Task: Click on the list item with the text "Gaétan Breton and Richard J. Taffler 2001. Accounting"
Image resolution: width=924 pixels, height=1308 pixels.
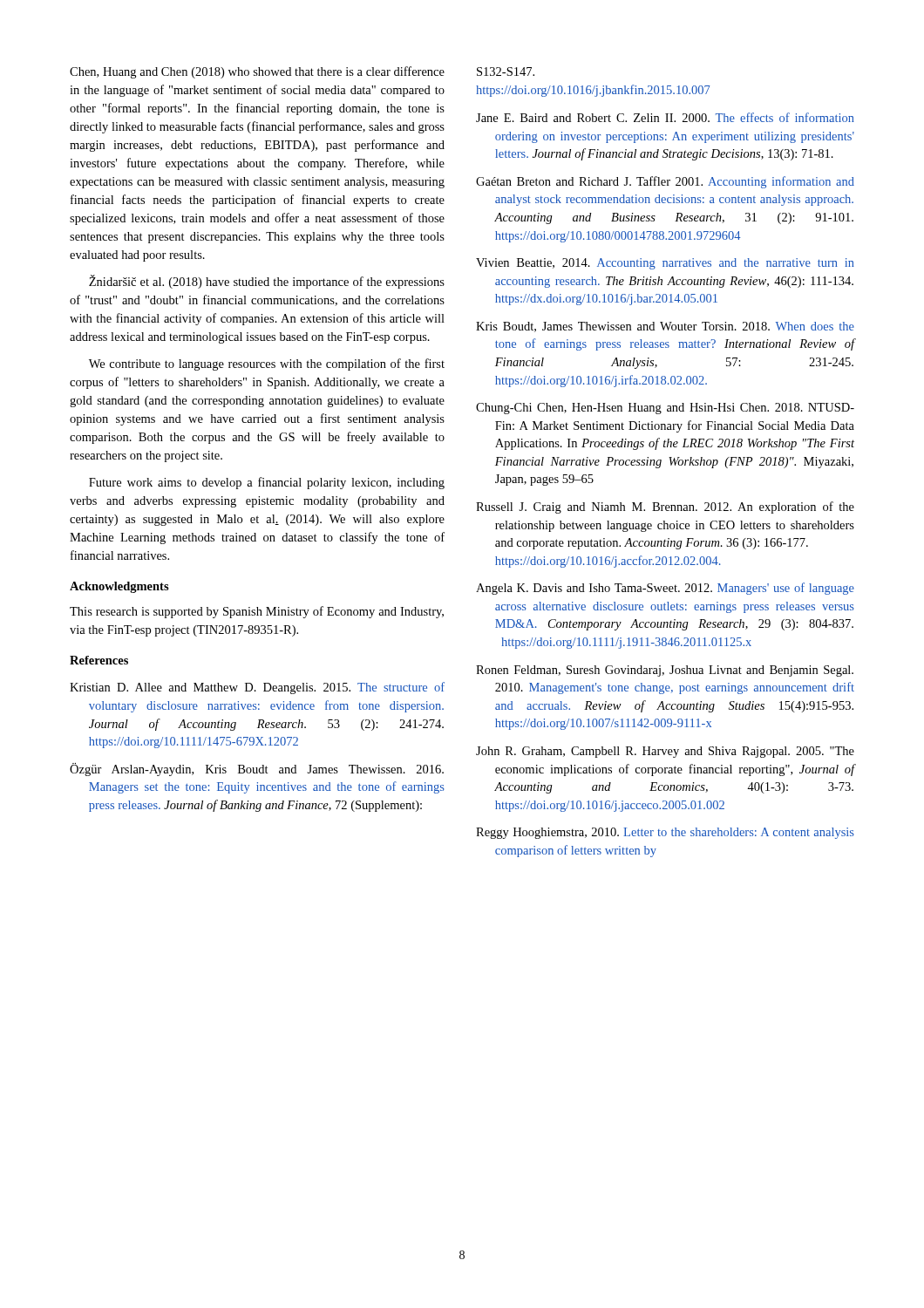Action: 665,208
